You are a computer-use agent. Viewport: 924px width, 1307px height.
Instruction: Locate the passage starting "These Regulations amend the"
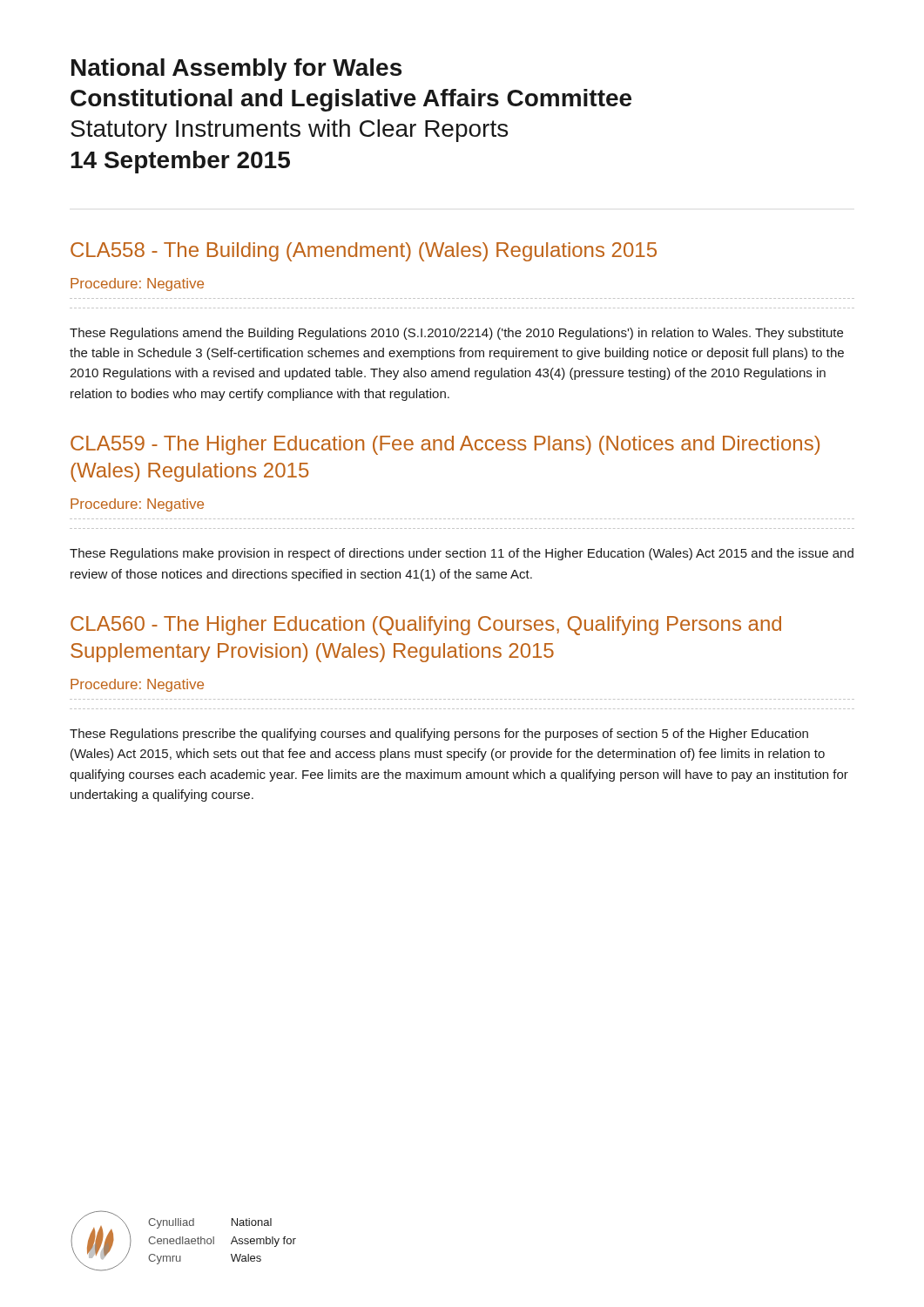pyautogui.click(x=457, y=363)
